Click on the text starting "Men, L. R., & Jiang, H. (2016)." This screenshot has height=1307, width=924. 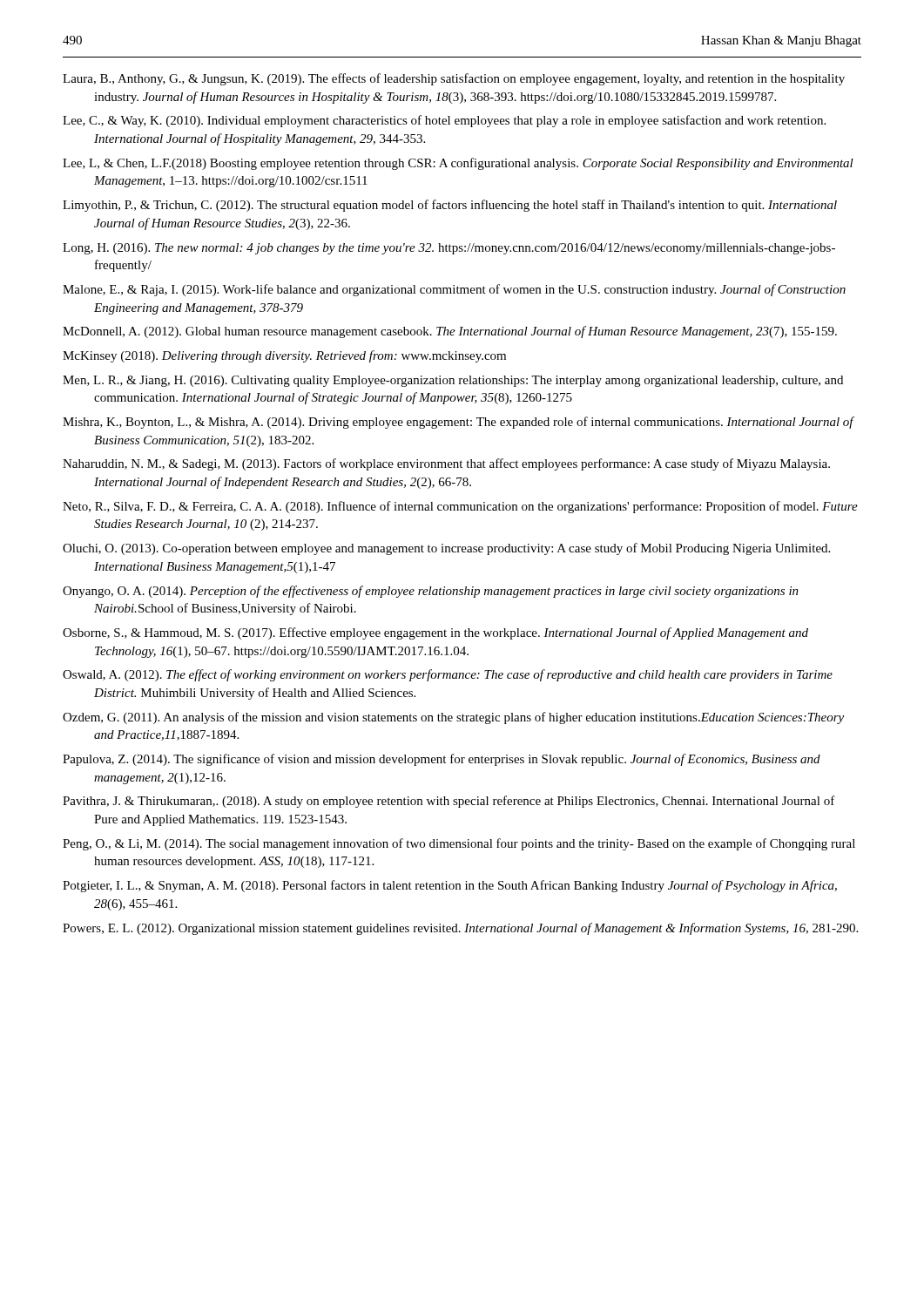coord(462,389)
